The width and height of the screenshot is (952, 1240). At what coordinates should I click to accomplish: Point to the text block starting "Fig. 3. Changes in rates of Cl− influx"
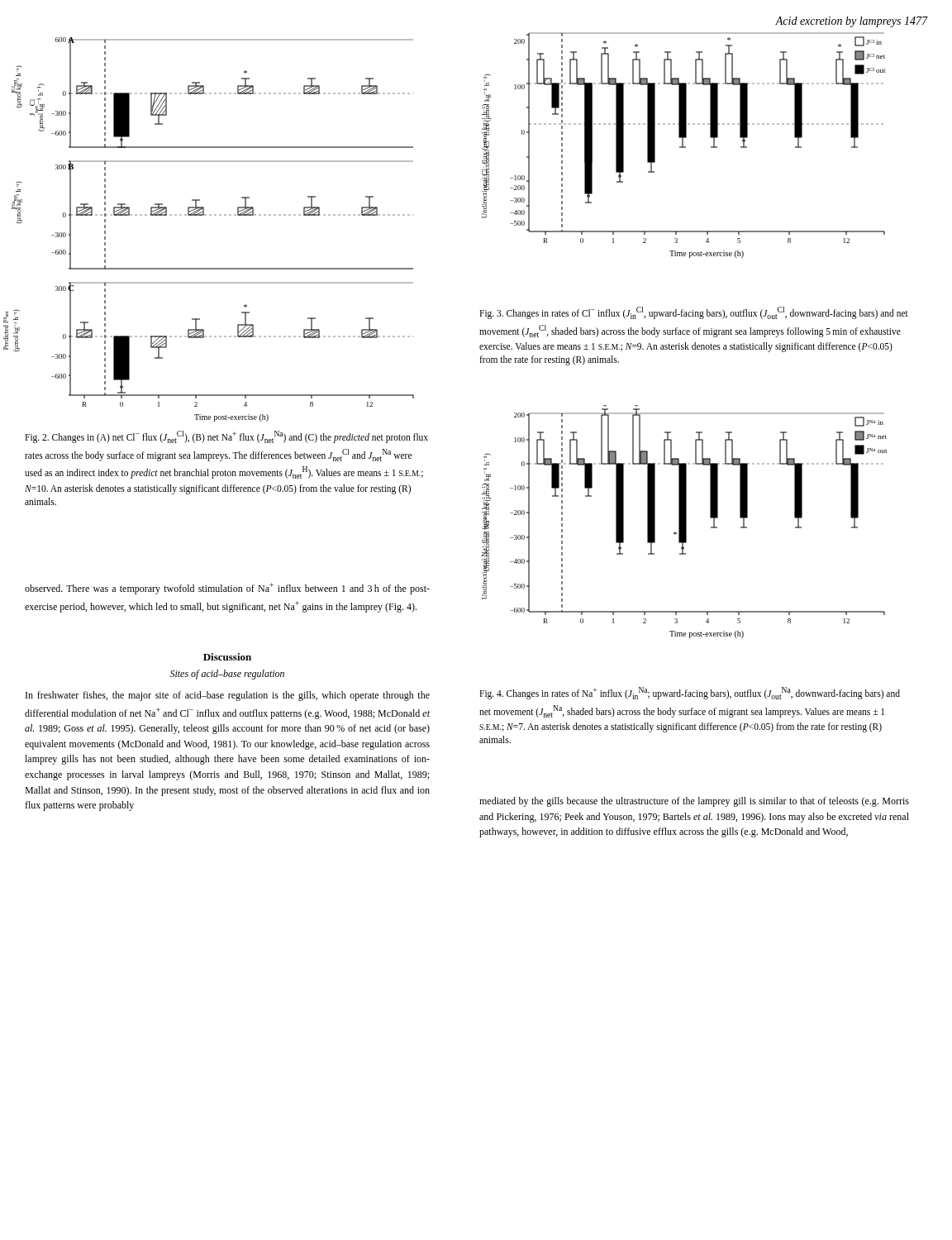click(694, 335)
